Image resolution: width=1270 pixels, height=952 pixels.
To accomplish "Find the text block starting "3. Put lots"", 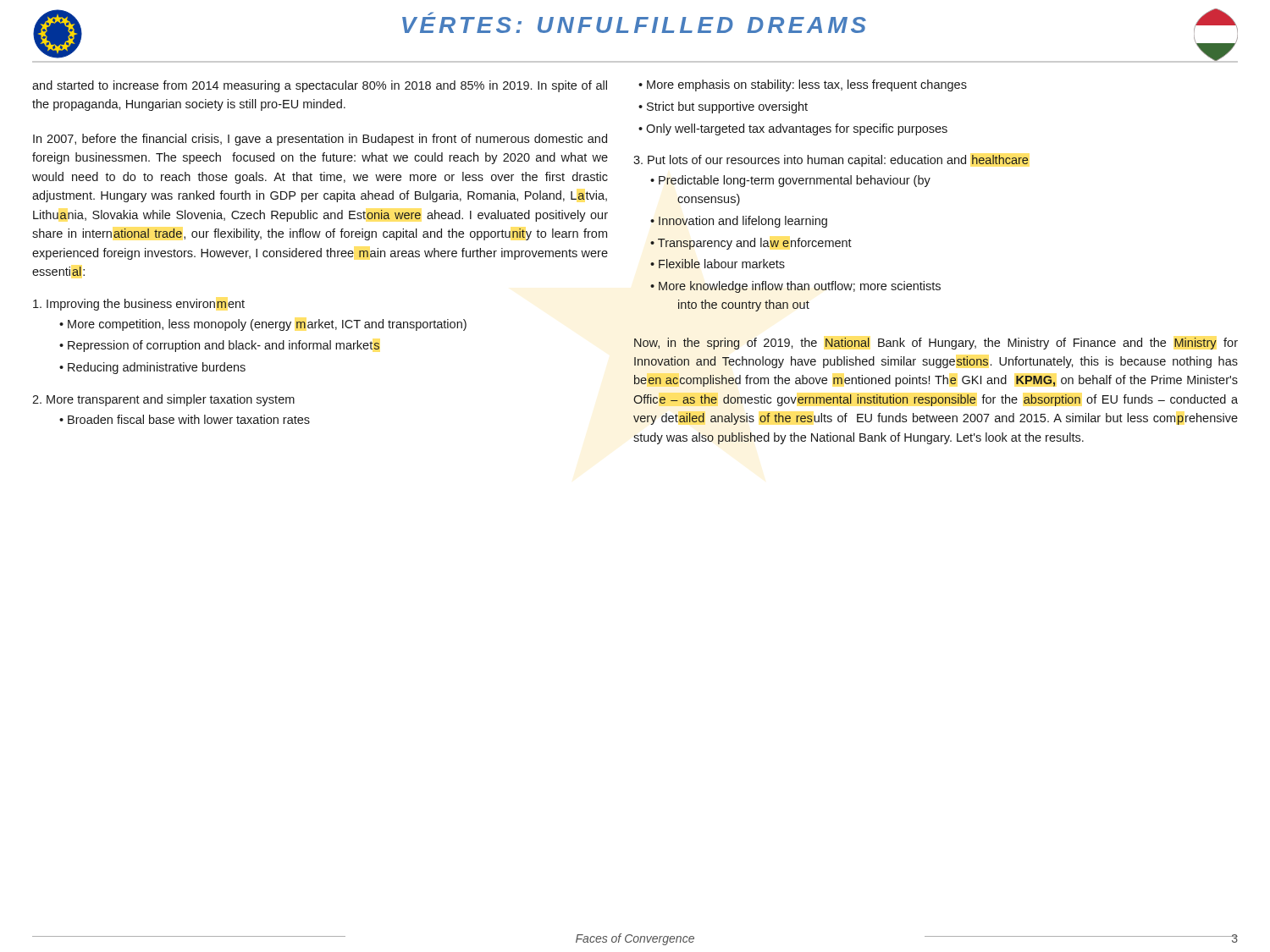I will 831,160.
